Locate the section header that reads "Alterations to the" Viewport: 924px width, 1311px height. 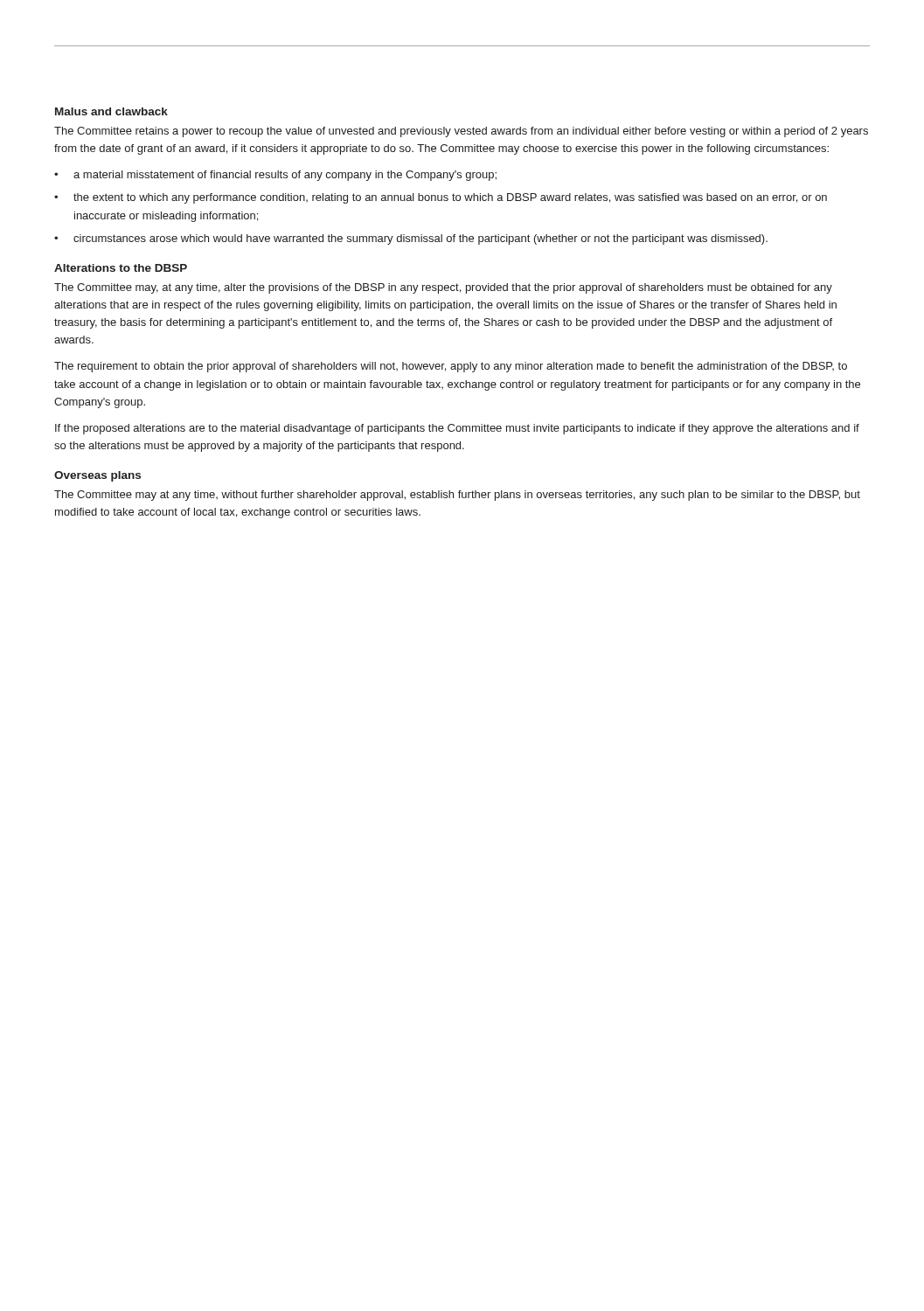(121, 268)
